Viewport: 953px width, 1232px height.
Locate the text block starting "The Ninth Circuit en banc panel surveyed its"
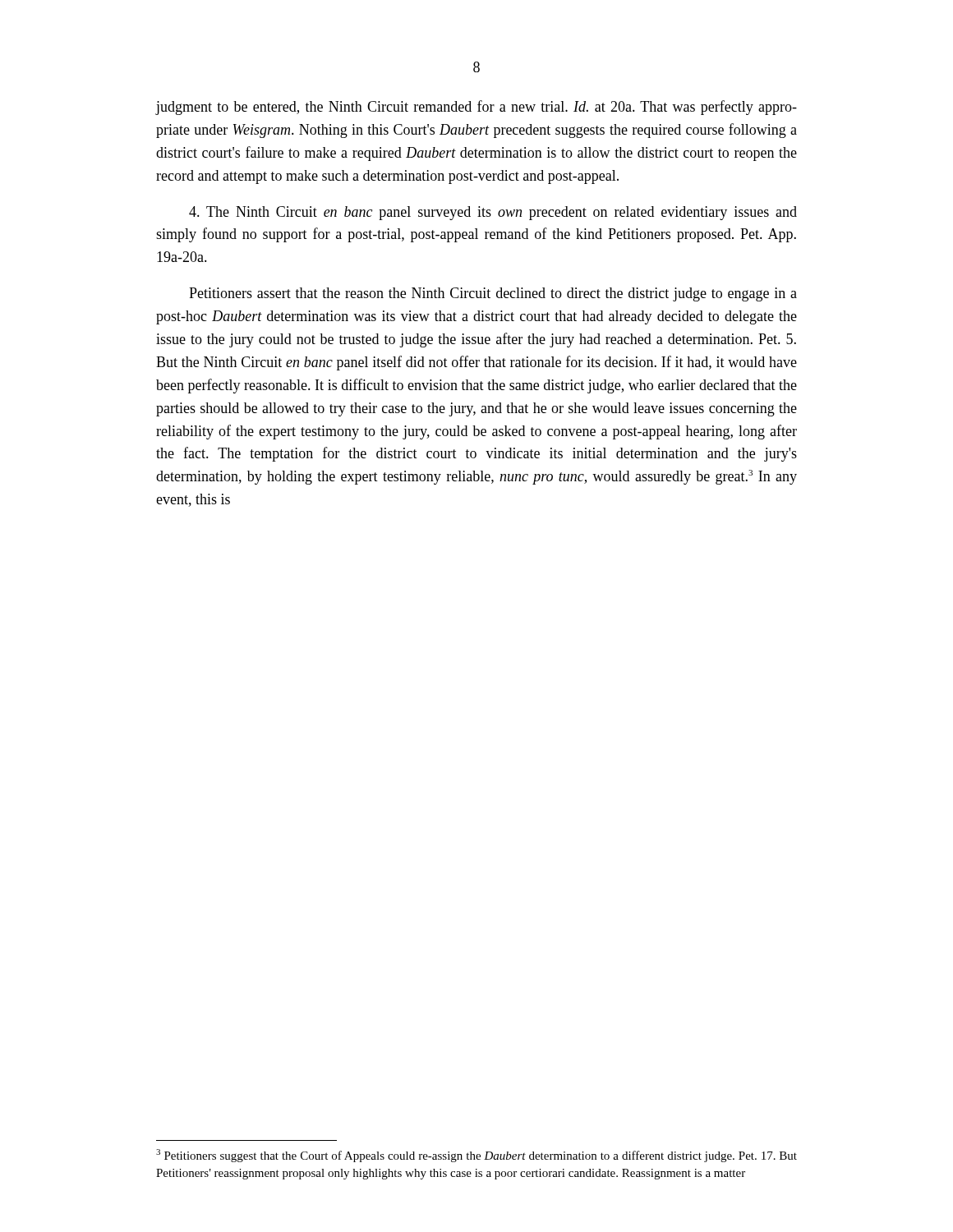(476, 234)
